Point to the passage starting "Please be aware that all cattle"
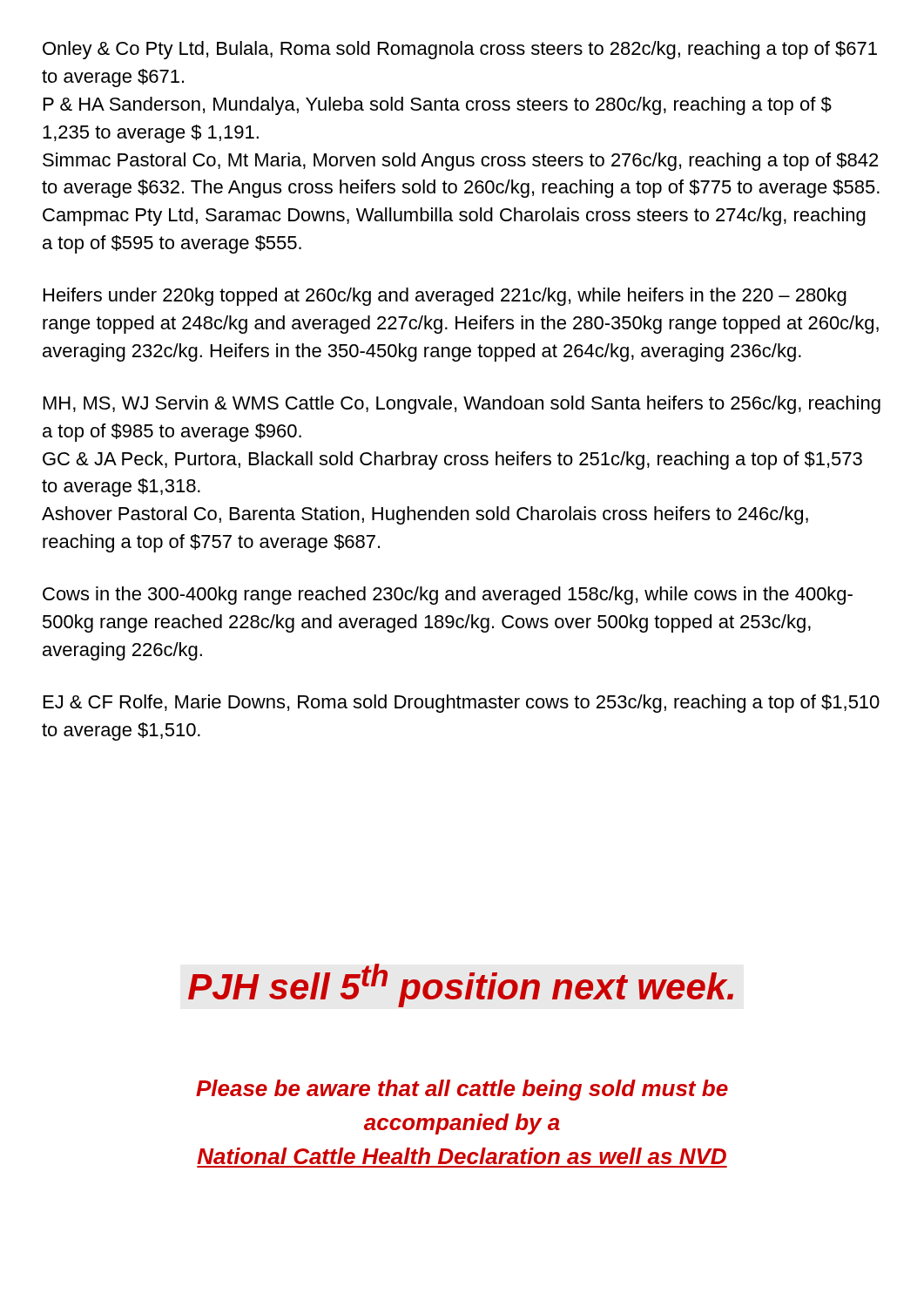 [x=462, y=1123]
